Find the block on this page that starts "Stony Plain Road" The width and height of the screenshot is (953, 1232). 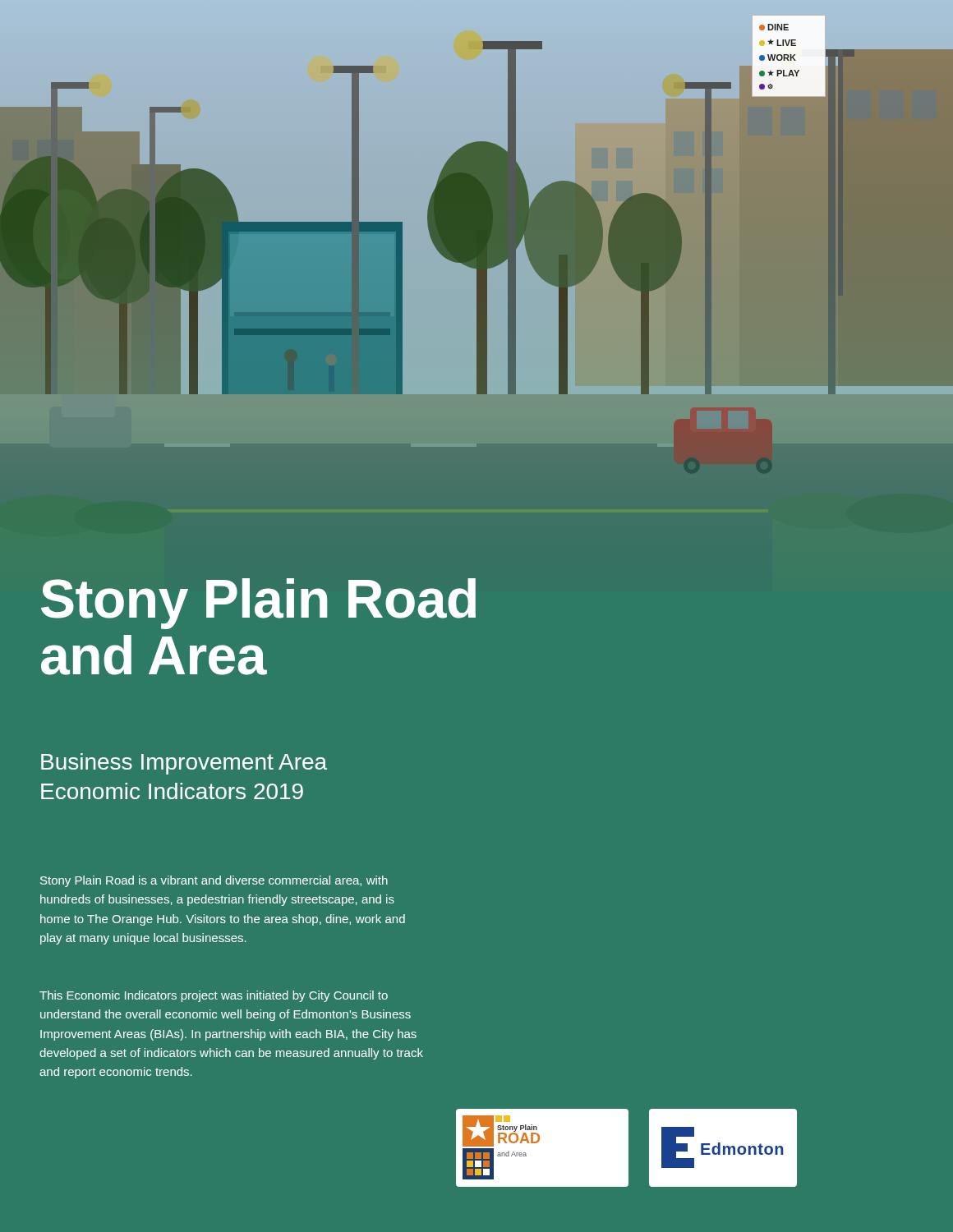pos(233,909)
